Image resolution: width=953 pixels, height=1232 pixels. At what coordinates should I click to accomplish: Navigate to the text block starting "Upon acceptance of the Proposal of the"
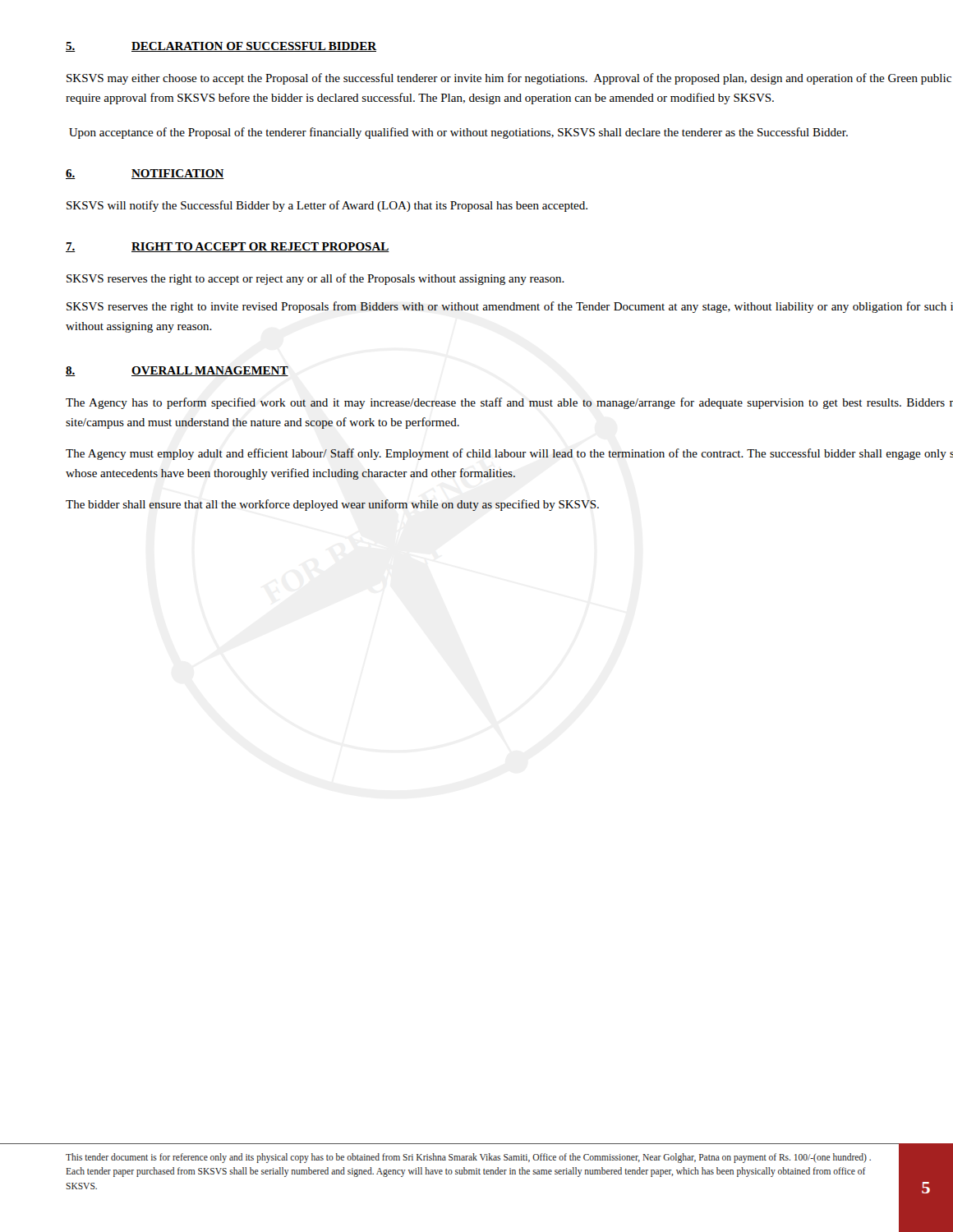457,132
